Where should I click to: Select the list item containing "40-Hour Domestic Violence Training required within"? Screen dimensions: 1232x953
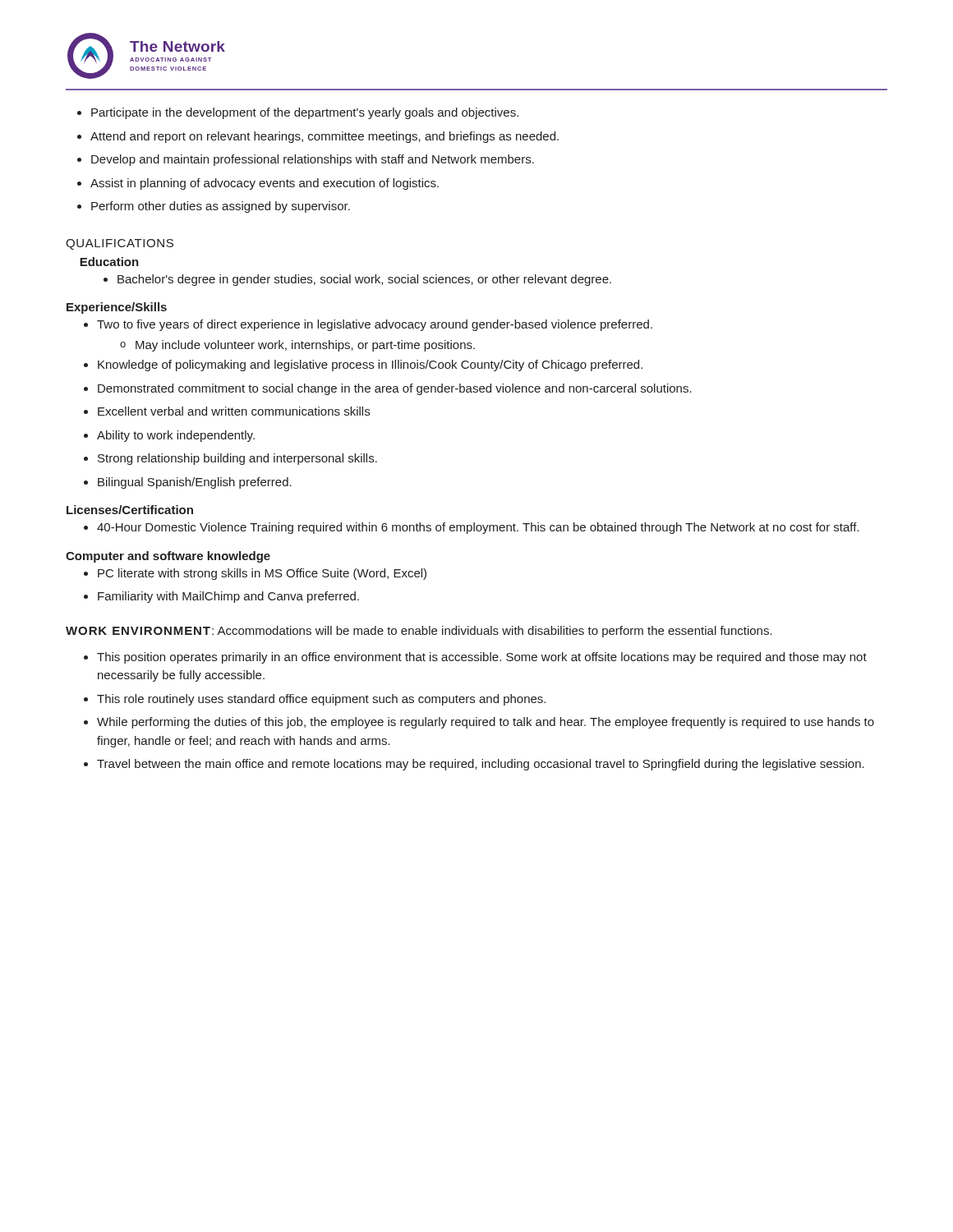pyautogui.click(x=478, y=527)
